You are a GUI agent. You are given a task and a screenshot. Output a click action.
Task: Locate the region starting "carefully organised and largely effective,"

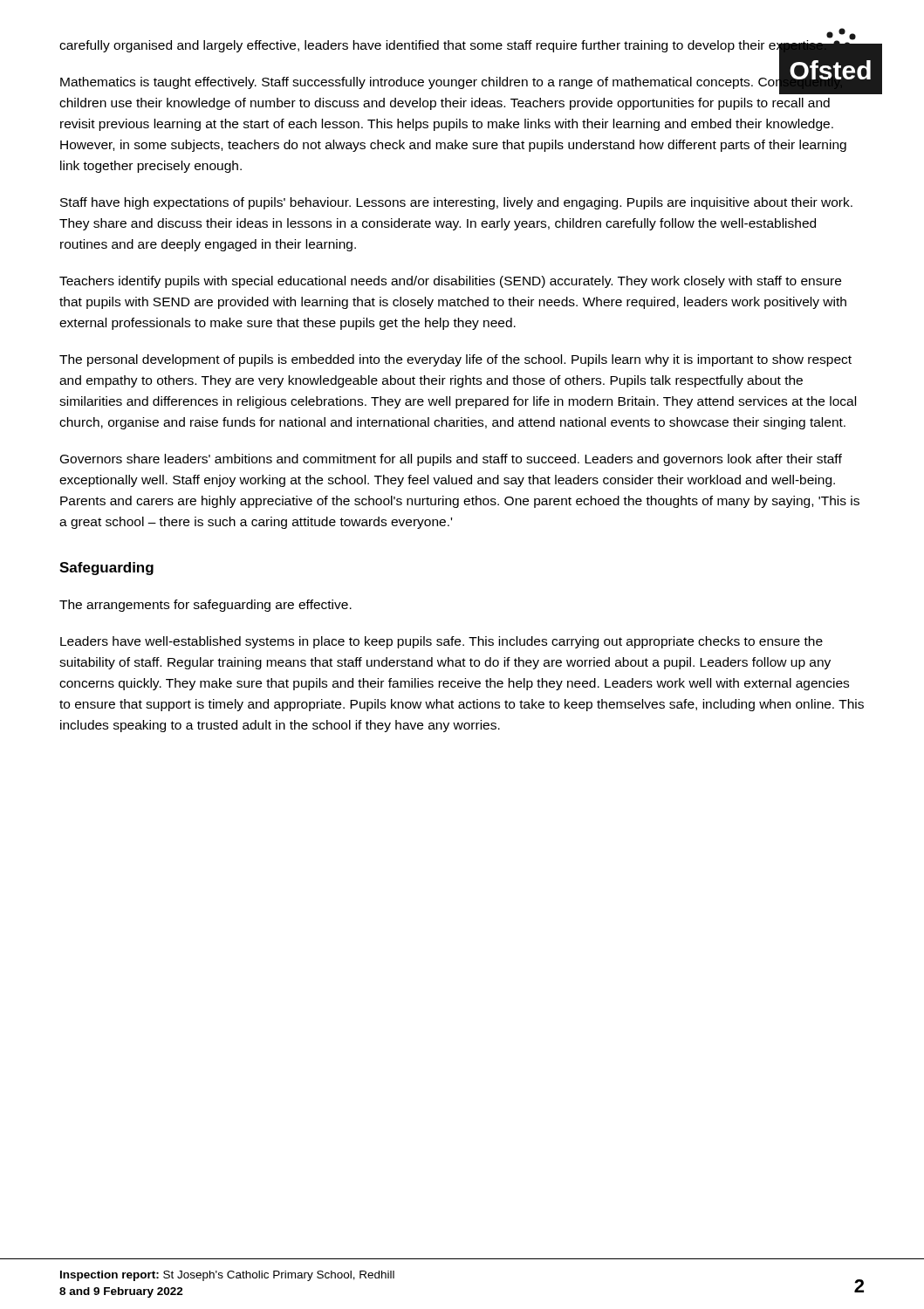(462, 45)
